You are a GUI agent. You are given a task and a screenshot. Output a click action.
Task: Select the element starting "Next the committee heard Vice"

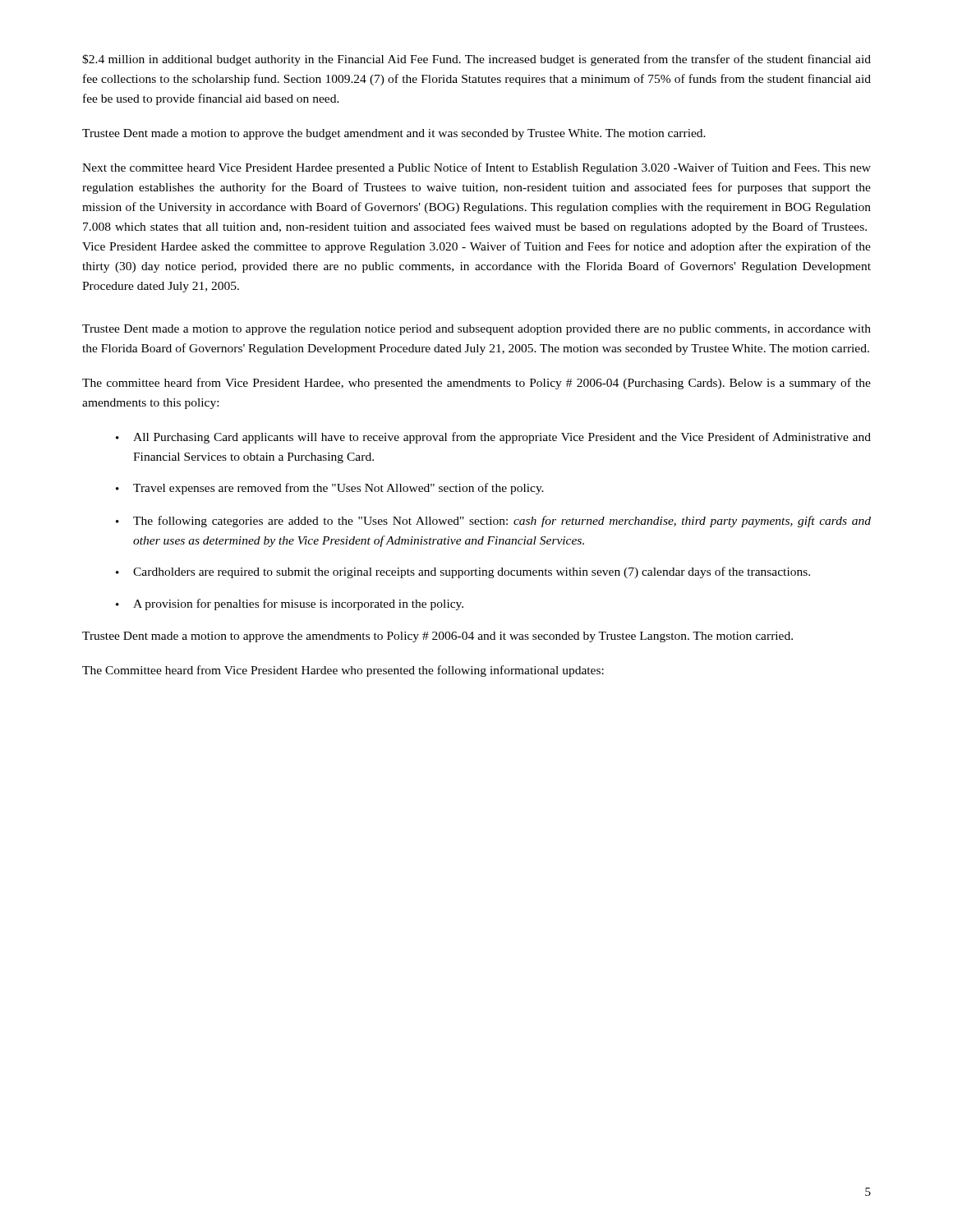476,226
